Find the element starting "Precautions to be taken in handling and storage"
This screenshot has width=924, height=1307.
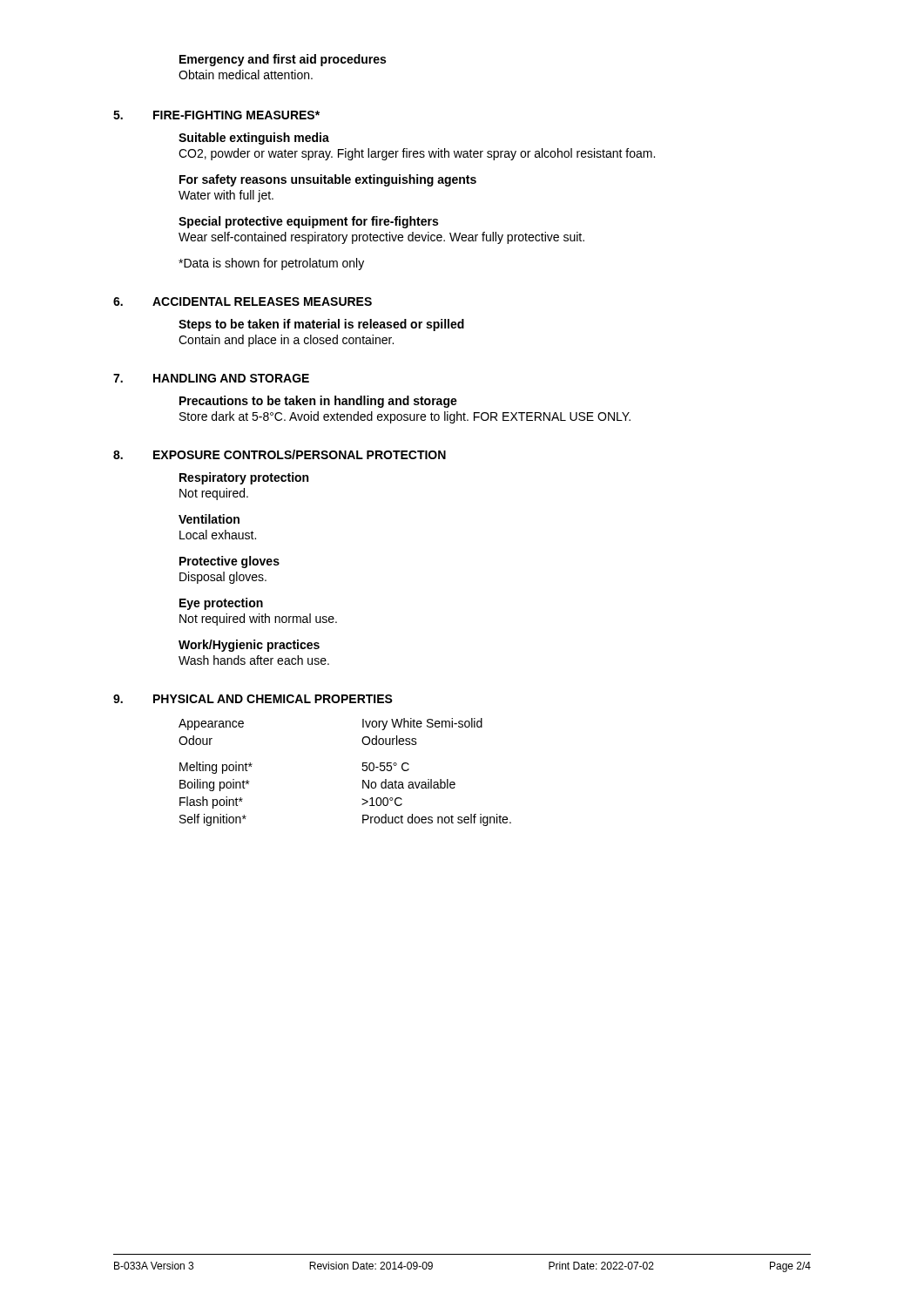(x=495, y=409)
